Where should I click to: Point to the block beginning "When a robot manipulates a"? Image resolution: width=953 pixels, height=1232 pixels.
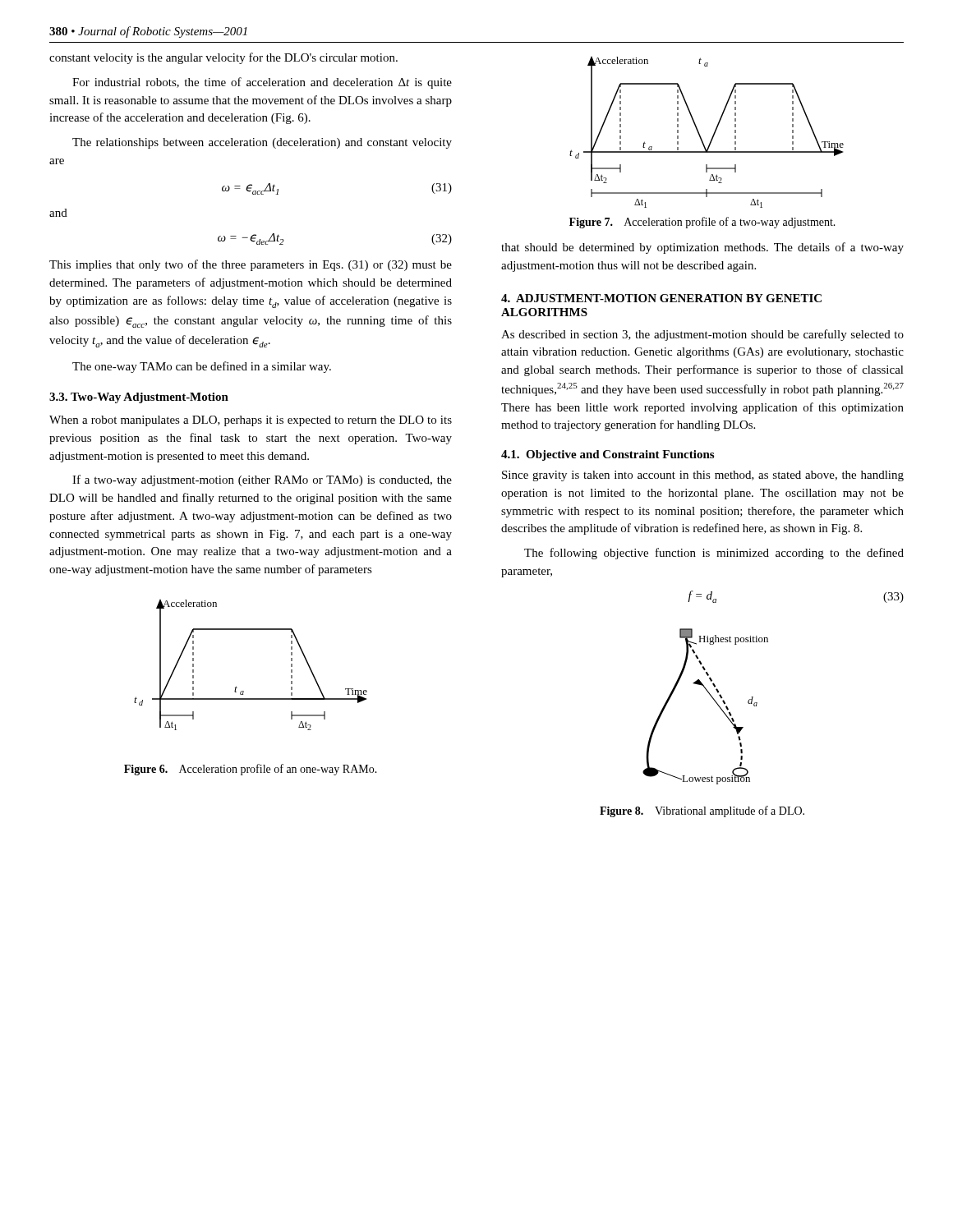[251, 438]
